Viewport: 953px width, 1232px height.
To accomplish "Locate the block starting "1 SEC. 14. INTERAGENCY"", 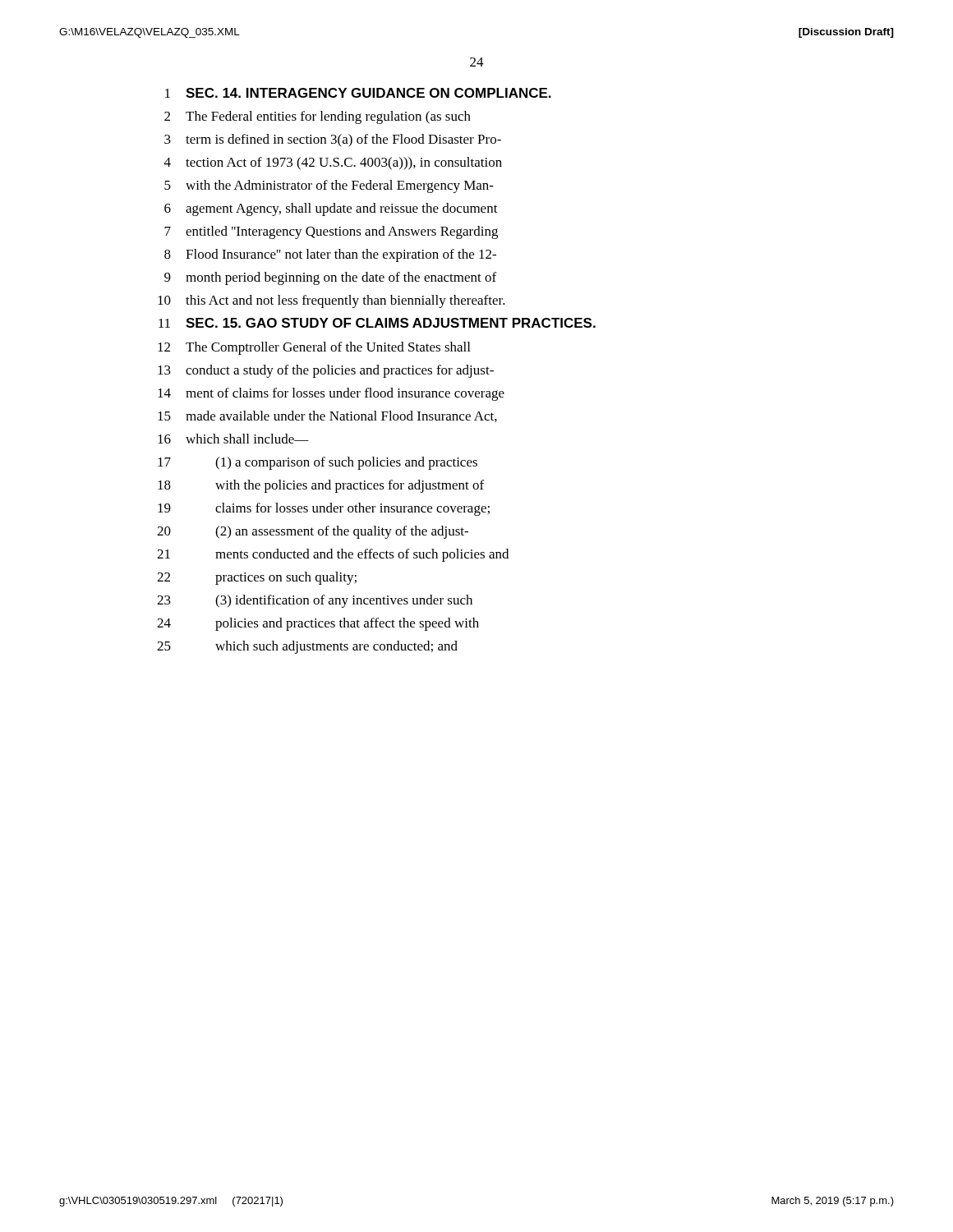I will pyautogui.click(x=342, y=94).
